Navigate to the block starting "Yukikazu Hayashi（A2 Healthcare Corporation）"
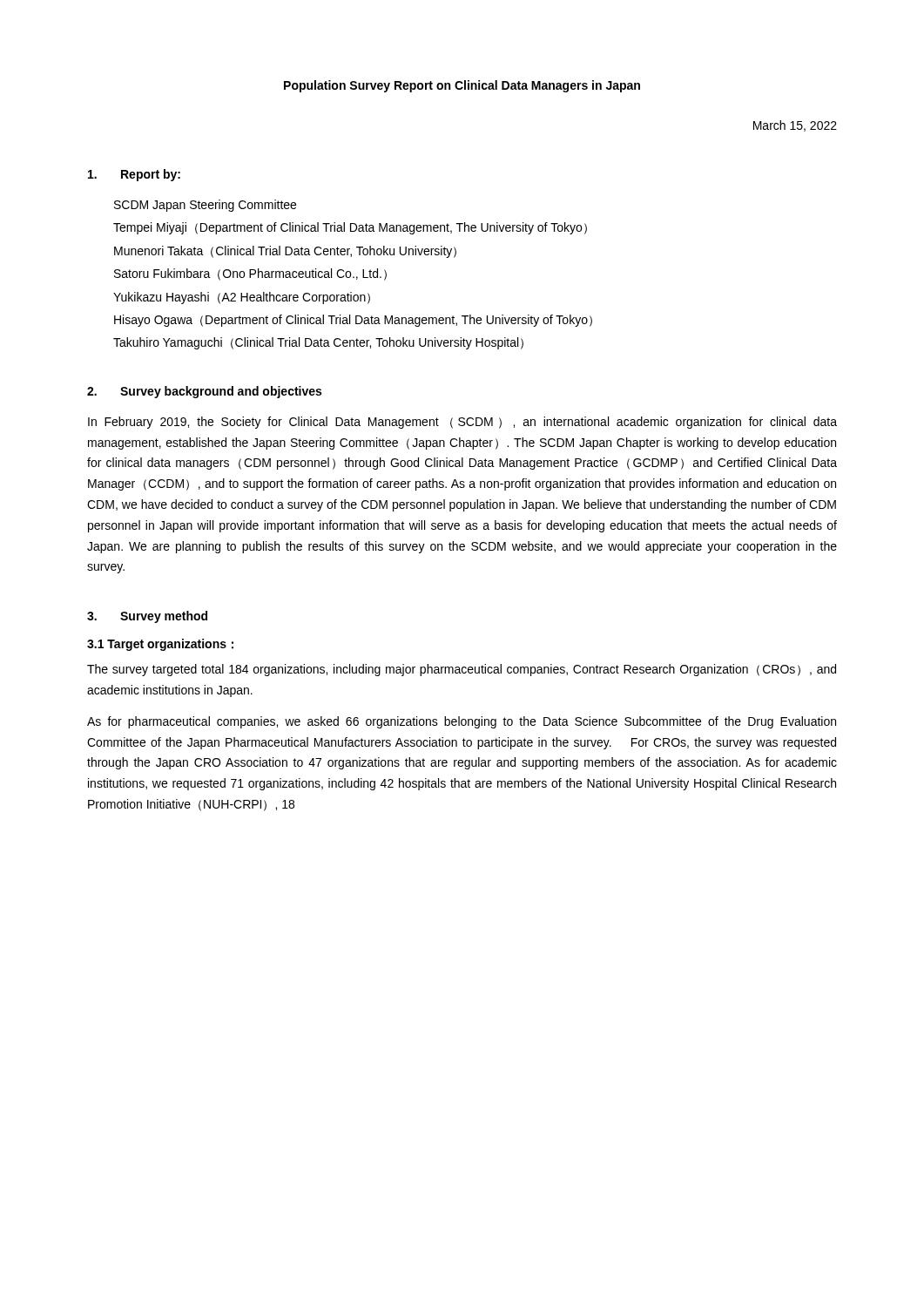 pyautogui.click(x=246, y=297)
